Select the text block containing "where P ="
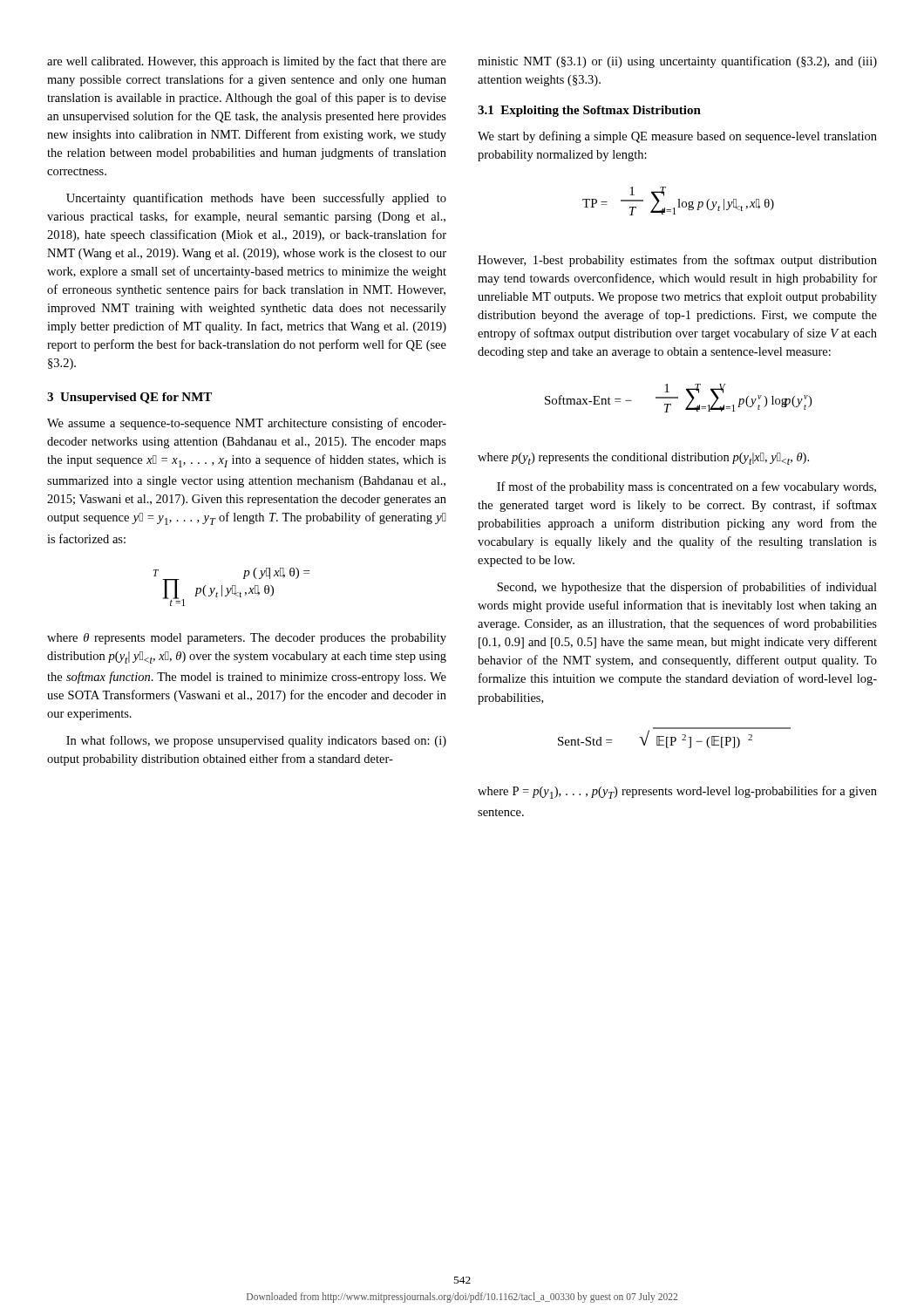 coord(677,802)
